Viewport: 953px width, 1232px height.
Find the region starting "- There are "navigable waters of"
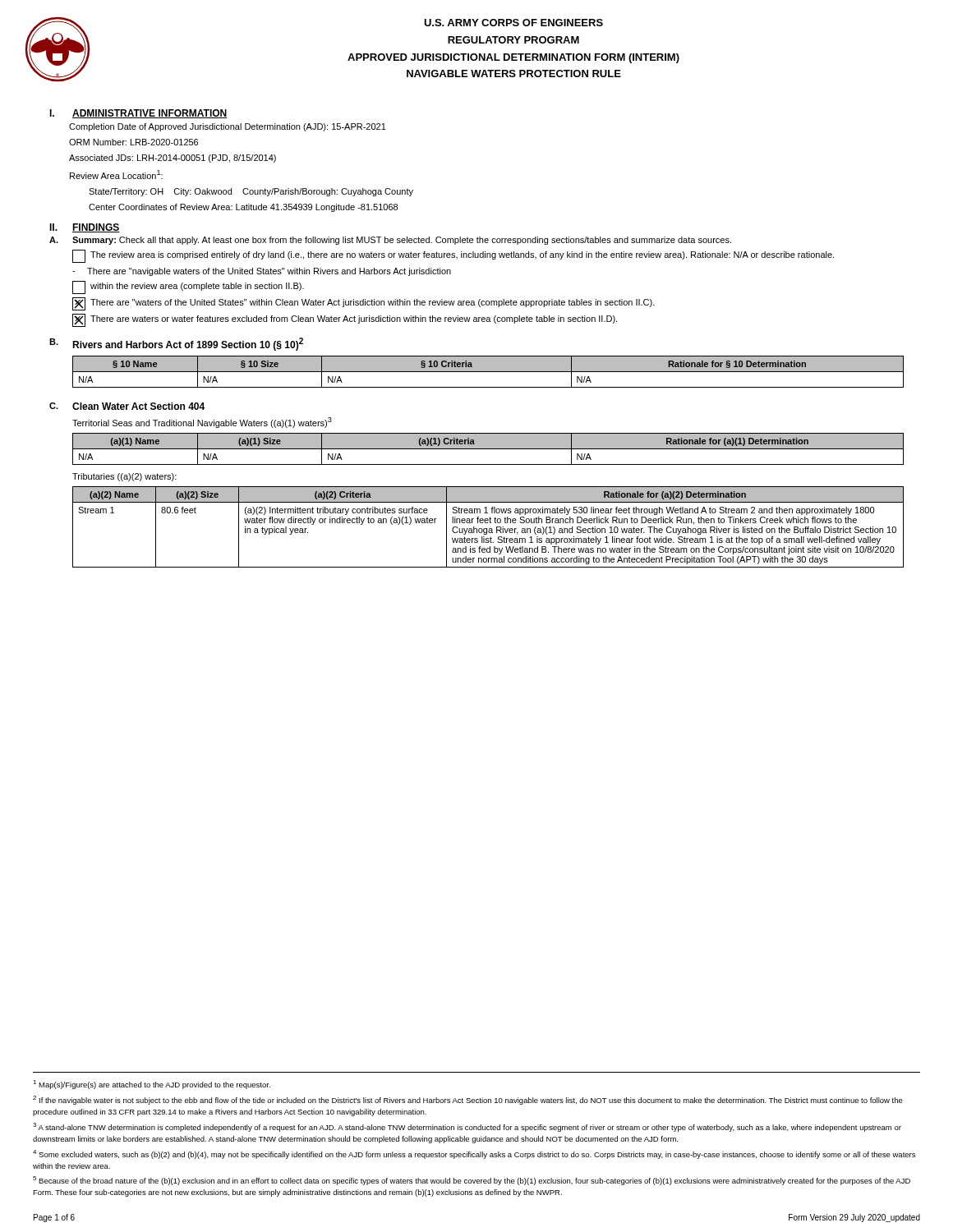pyautogui.click(x=262, y=272)
